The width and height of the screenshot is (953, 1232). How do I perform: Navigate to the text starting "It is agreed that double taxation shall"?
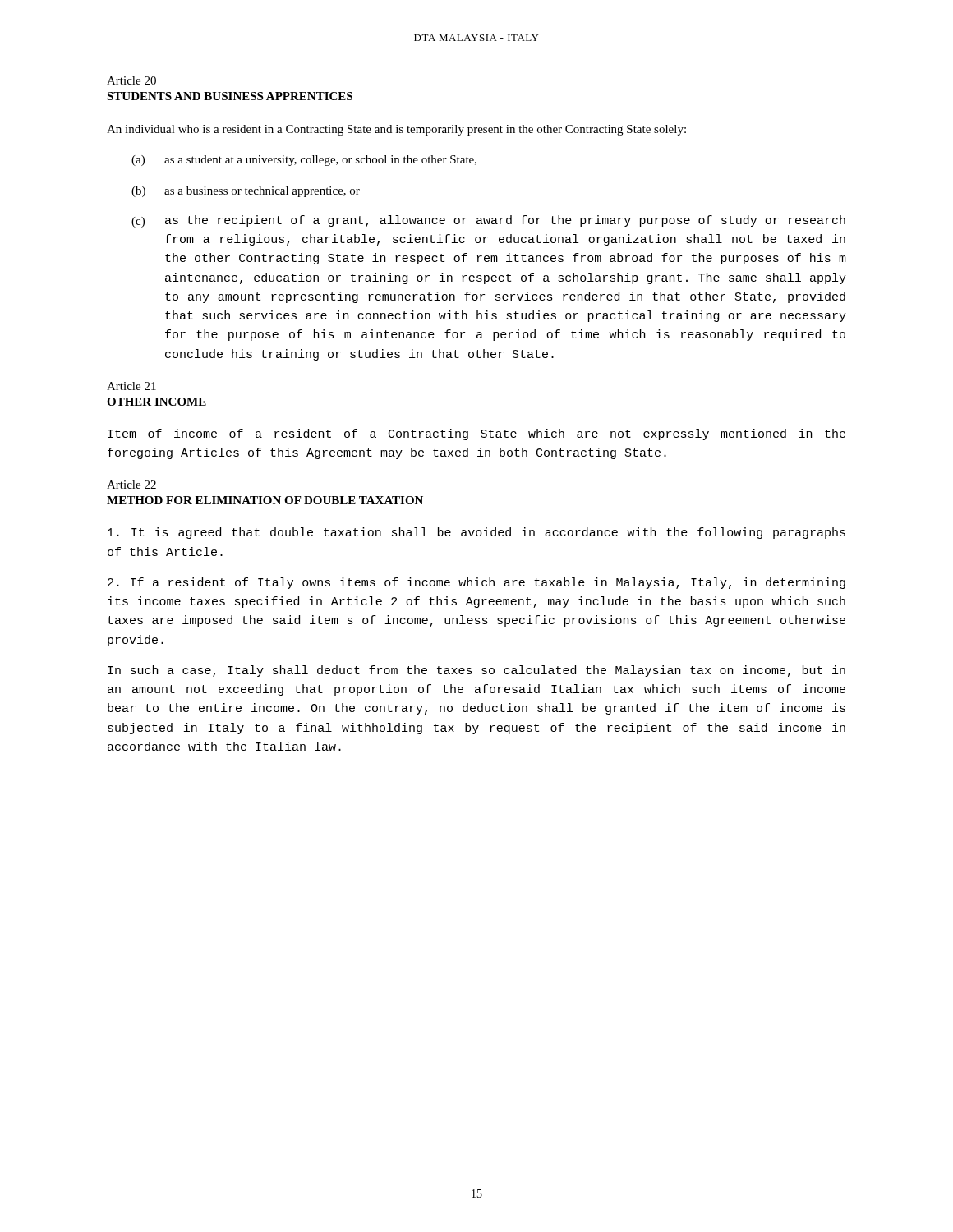pyautogui.click(x=476, y=543)
